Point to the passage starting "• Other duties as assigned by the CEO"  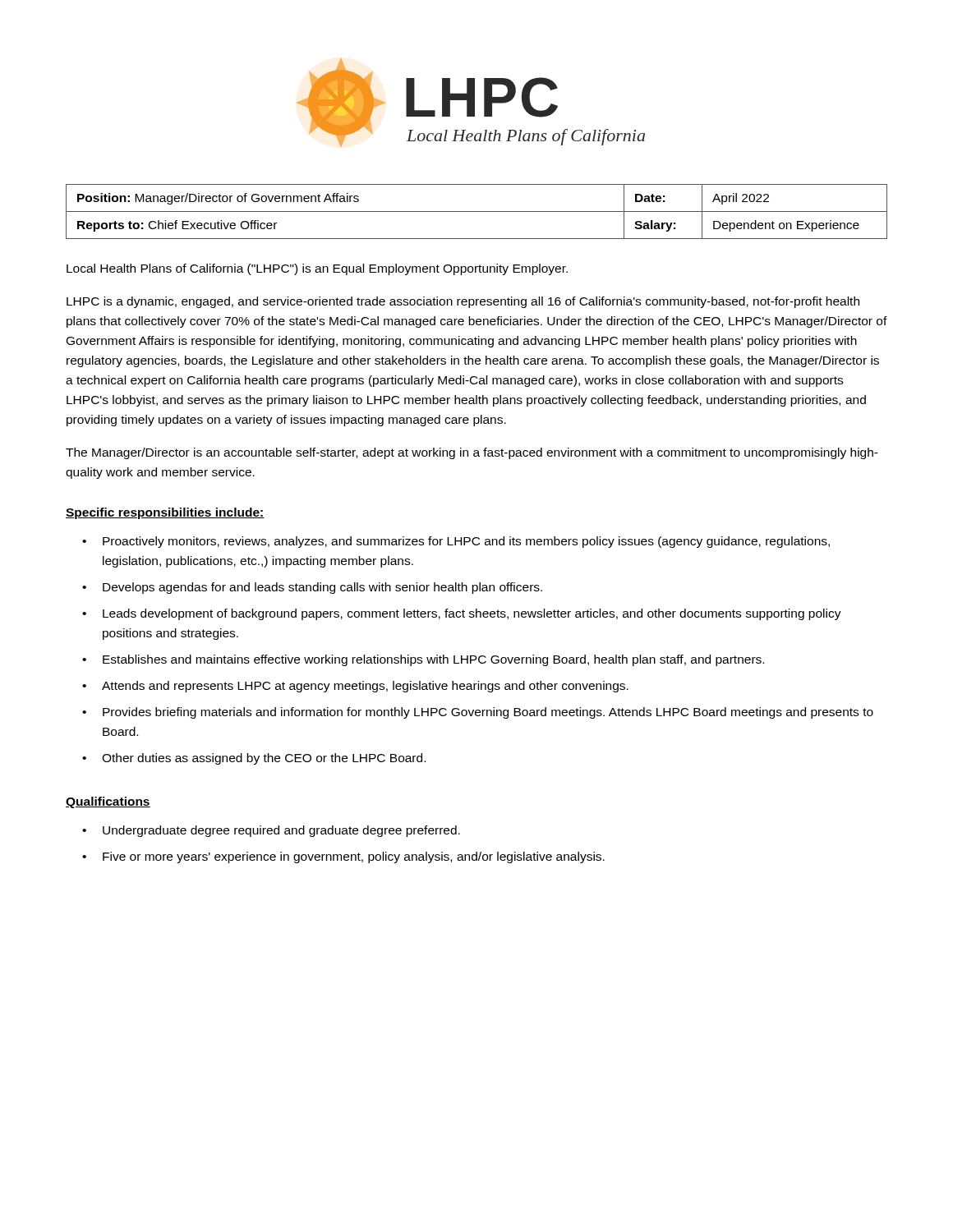tap(254, 759)
